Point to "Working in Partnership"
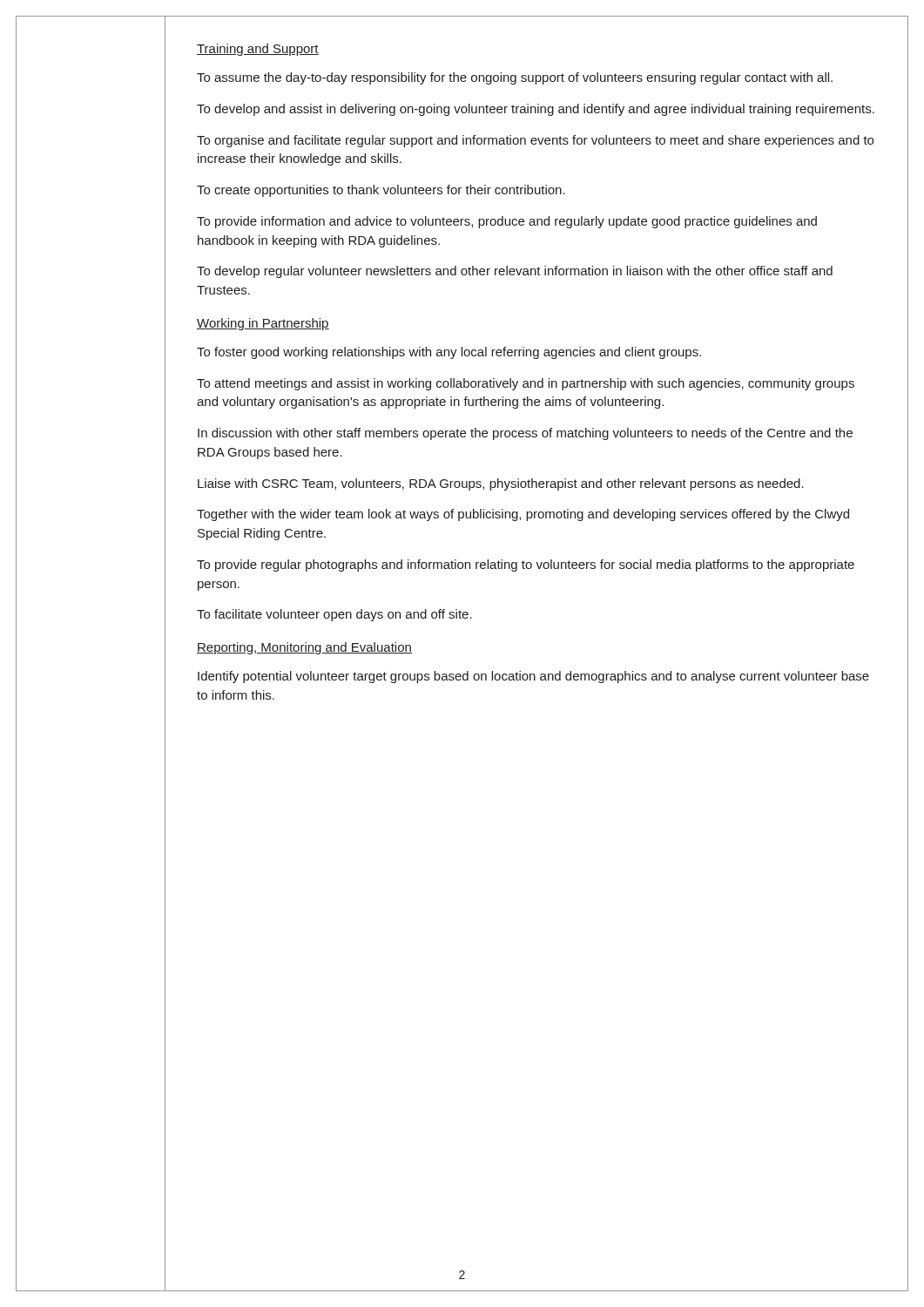 (x=263, y=323)
